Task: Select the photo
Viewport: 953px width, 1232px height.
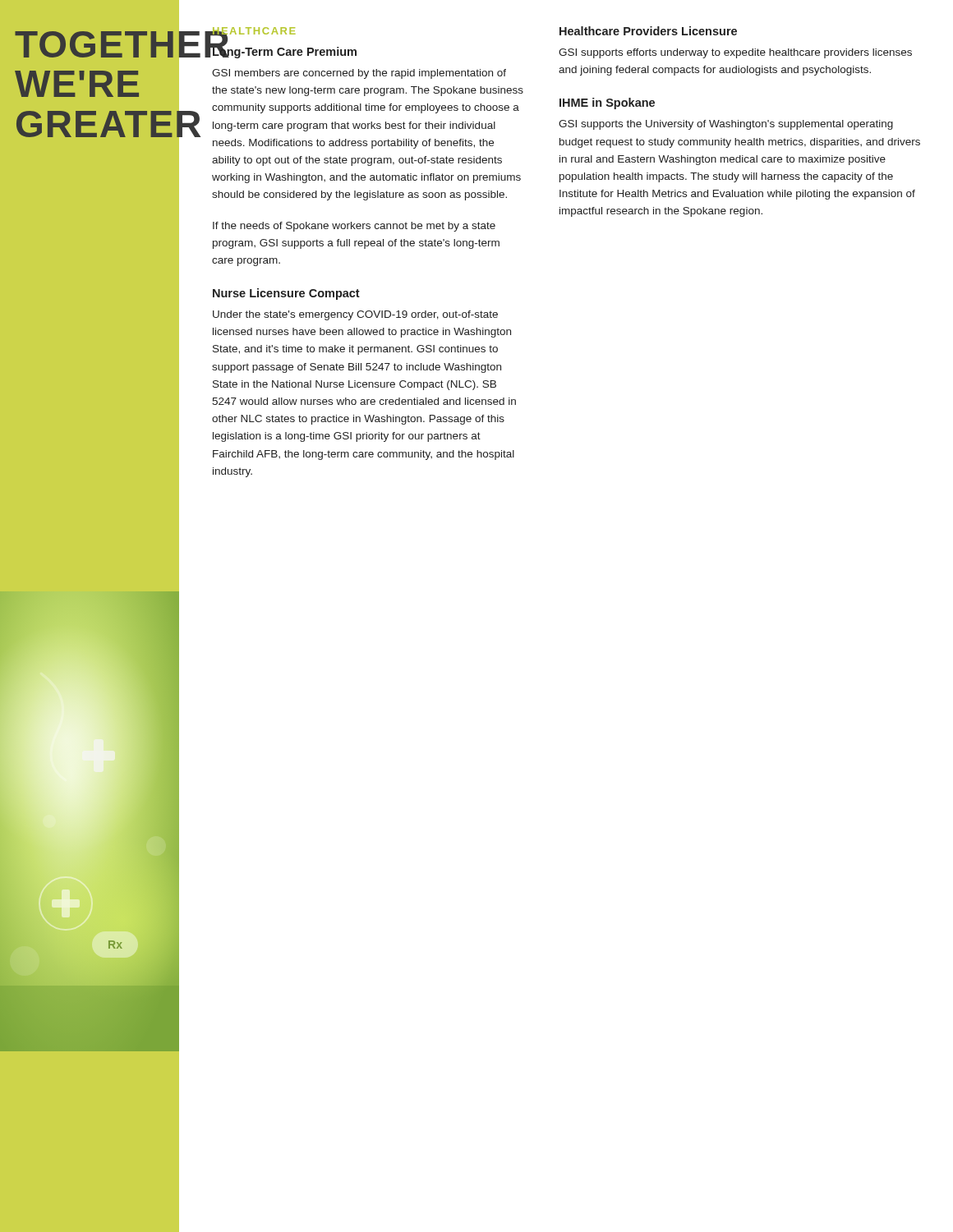Action: point(90,821)
